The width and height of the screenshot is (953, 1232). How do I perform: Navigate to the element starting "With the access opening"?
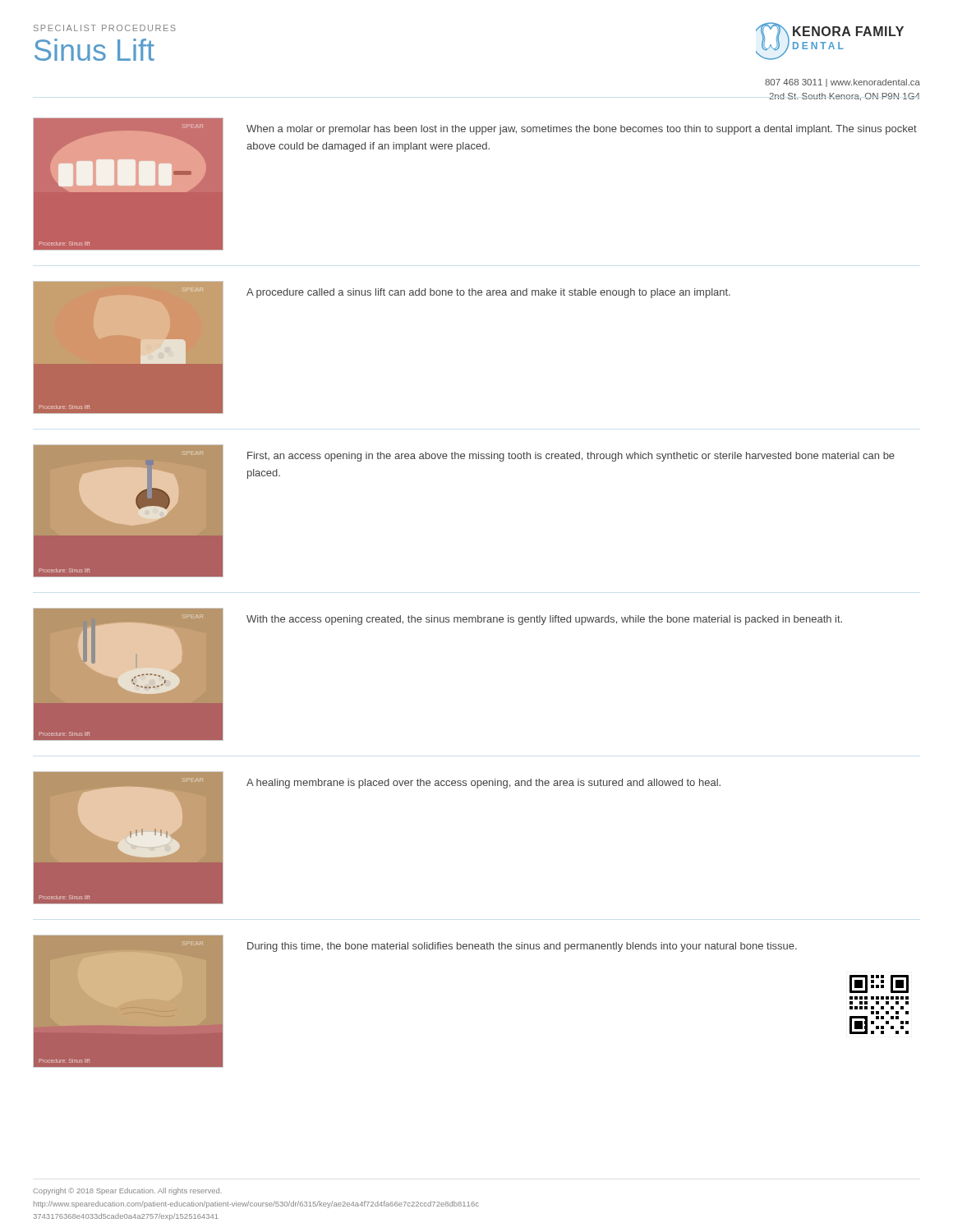(x=545, y=619)
